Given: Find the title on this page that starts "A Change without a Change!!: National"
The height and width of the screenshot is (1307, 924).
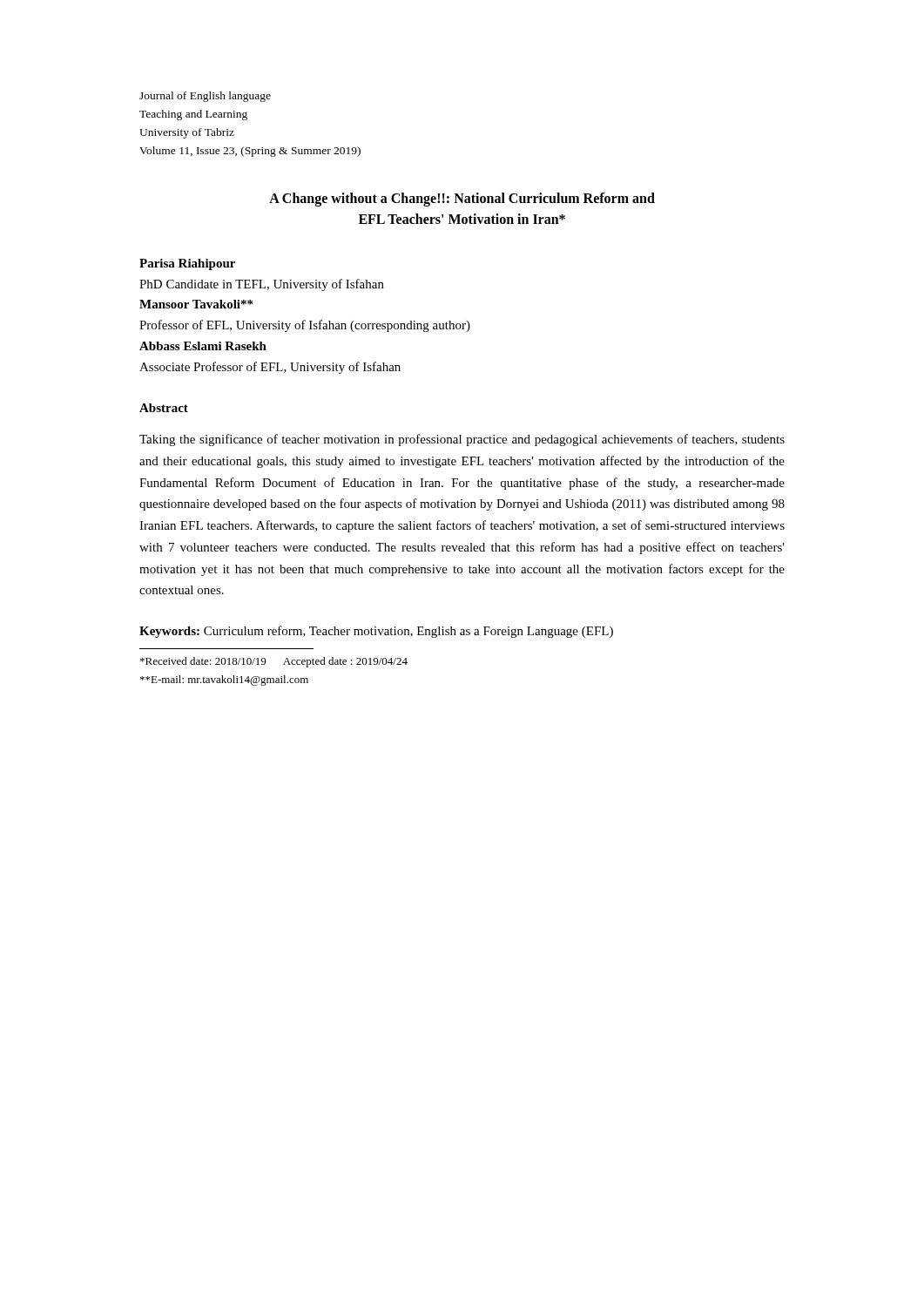Looking at the screenshot, I should click(x=462, y=208).
